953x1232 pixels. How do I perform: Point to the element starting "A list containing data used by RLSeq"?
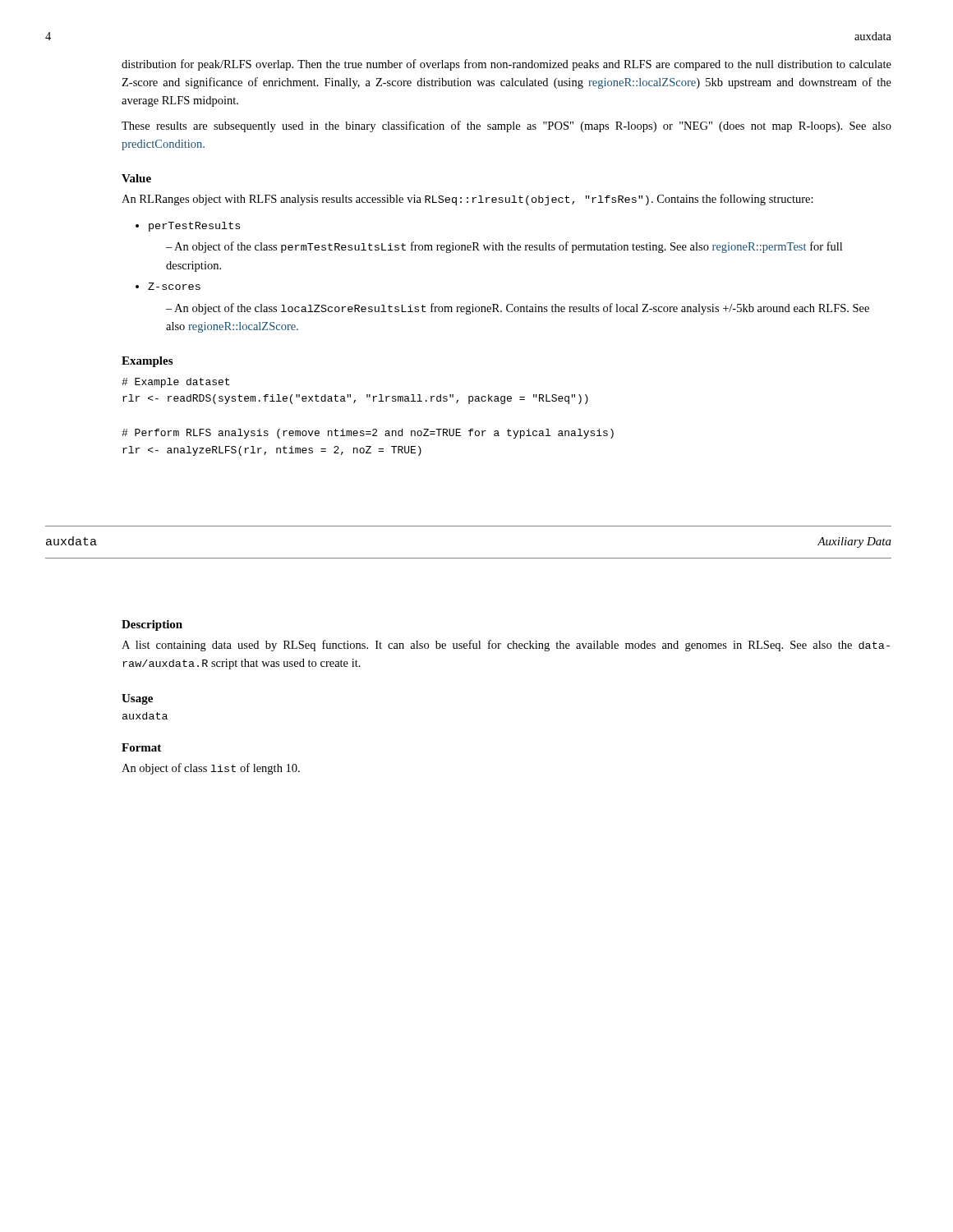pos(506,654)
